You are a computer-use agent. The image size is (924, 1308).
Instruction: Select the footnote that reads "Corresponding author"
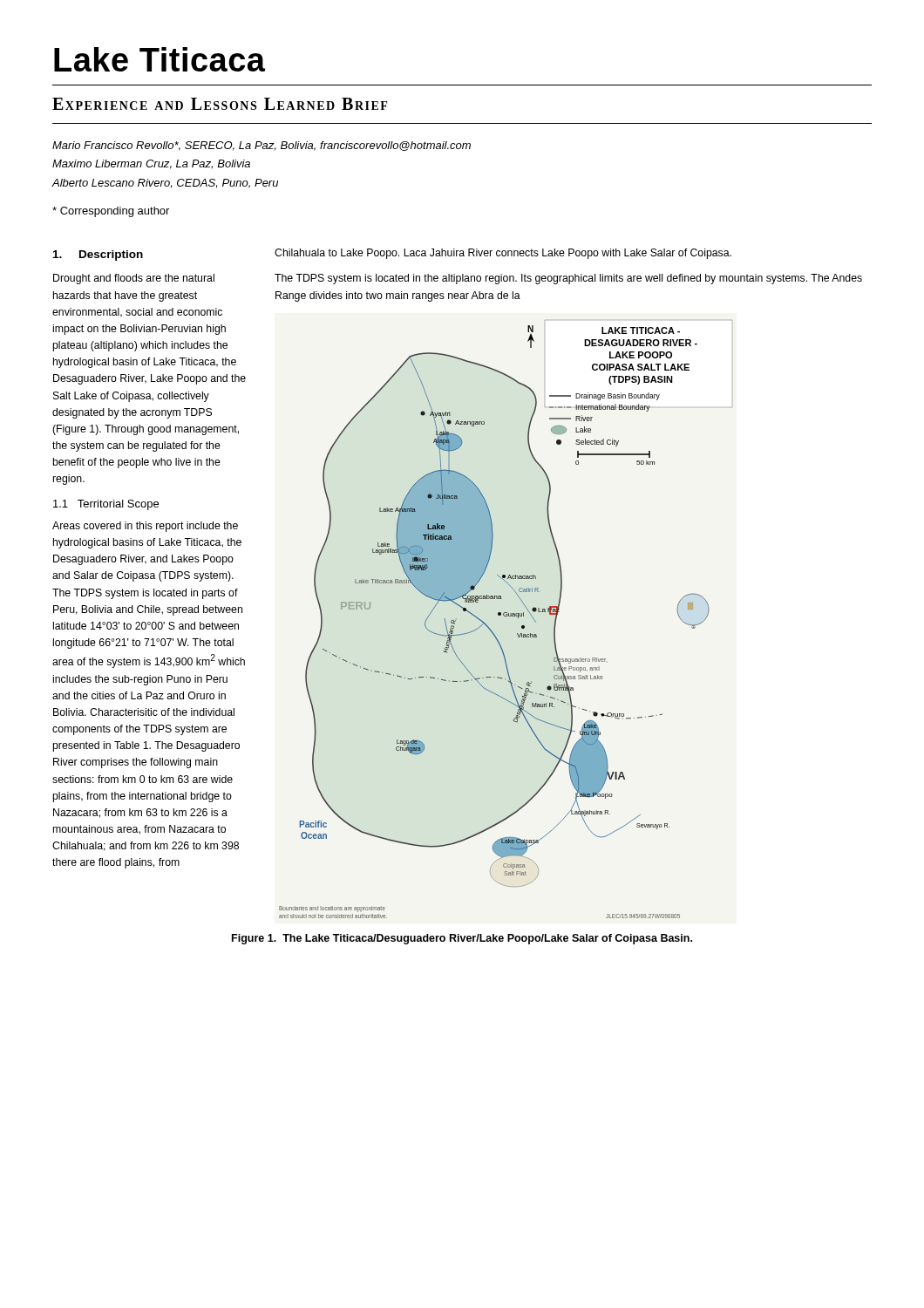tap(111, 211)
